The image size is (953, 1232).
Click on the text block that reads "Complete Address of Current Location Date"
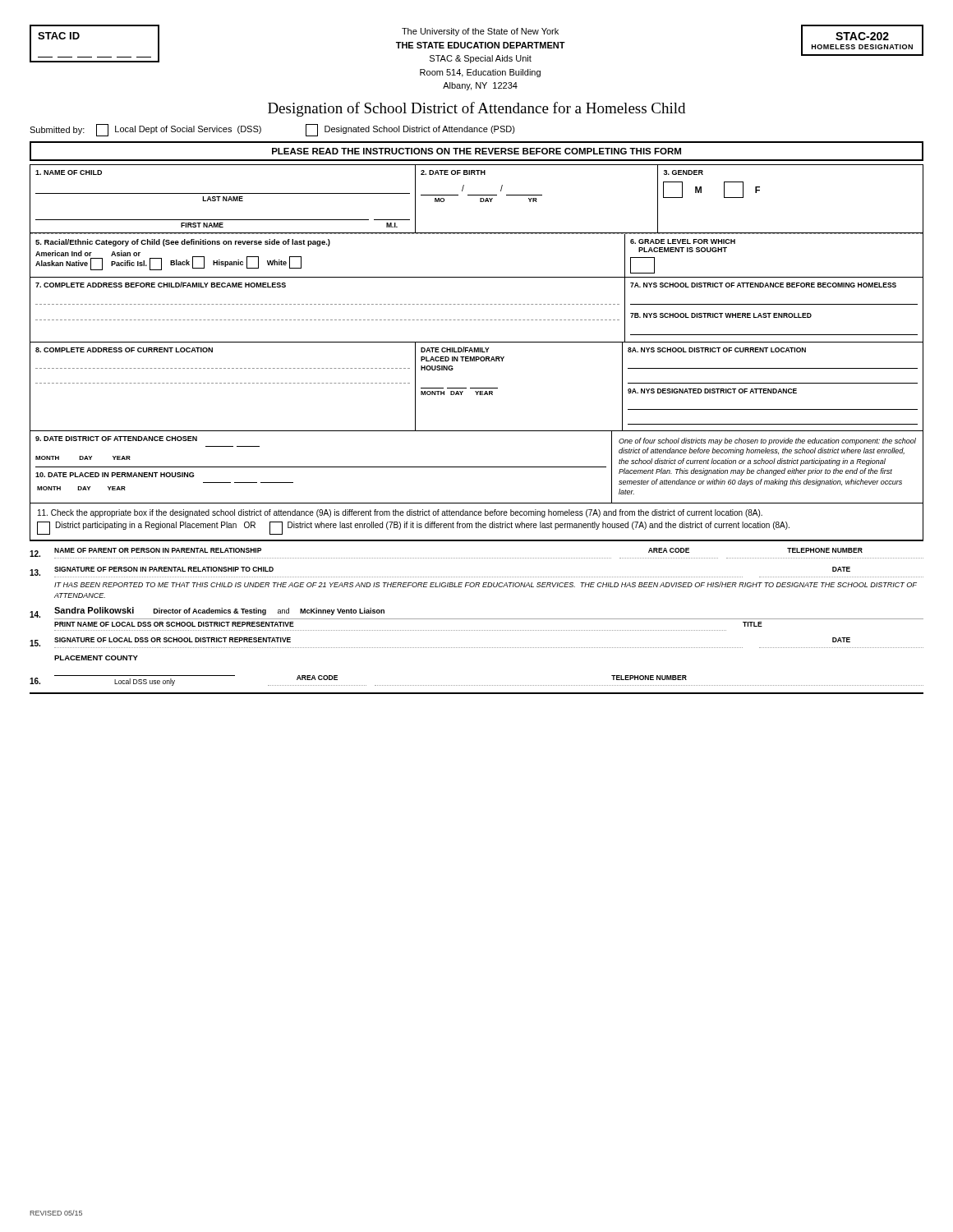476,386
